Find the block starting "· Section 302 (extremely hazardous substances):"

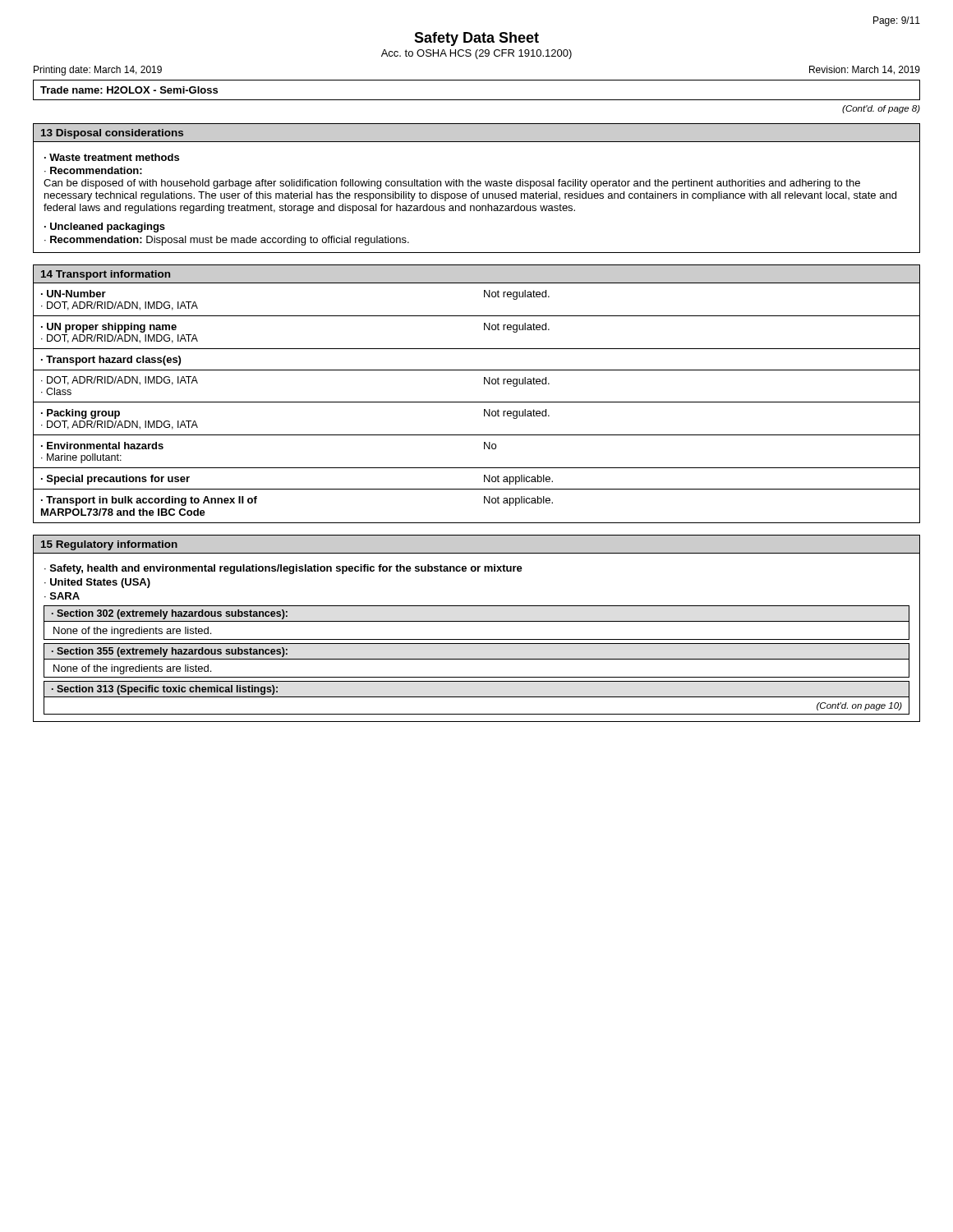[x=476, y=623]
